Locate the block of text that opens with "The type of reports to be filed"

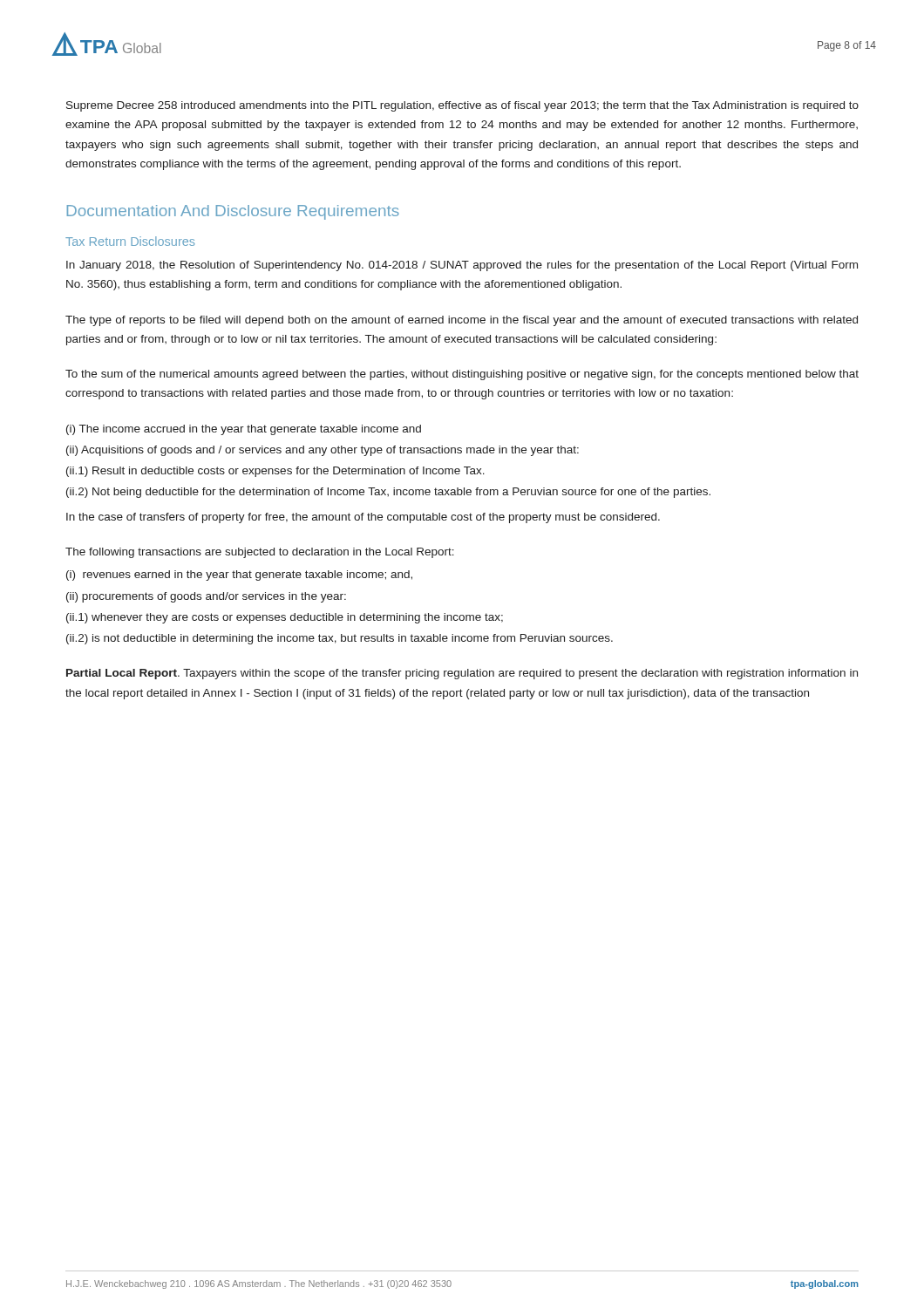pos(462,329)
